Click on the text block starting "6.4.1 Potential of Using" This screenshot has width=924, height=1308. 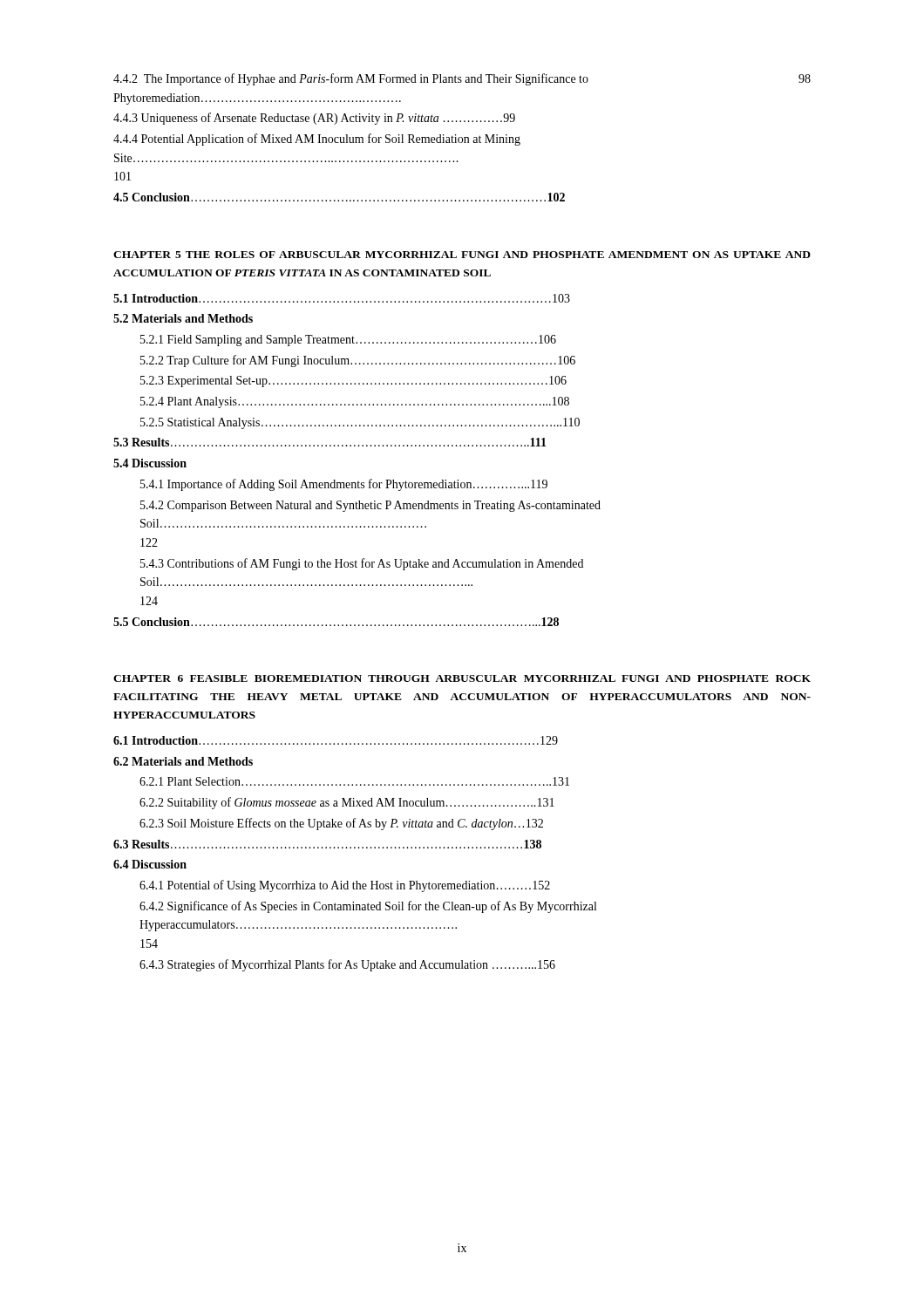pos(345,886)
